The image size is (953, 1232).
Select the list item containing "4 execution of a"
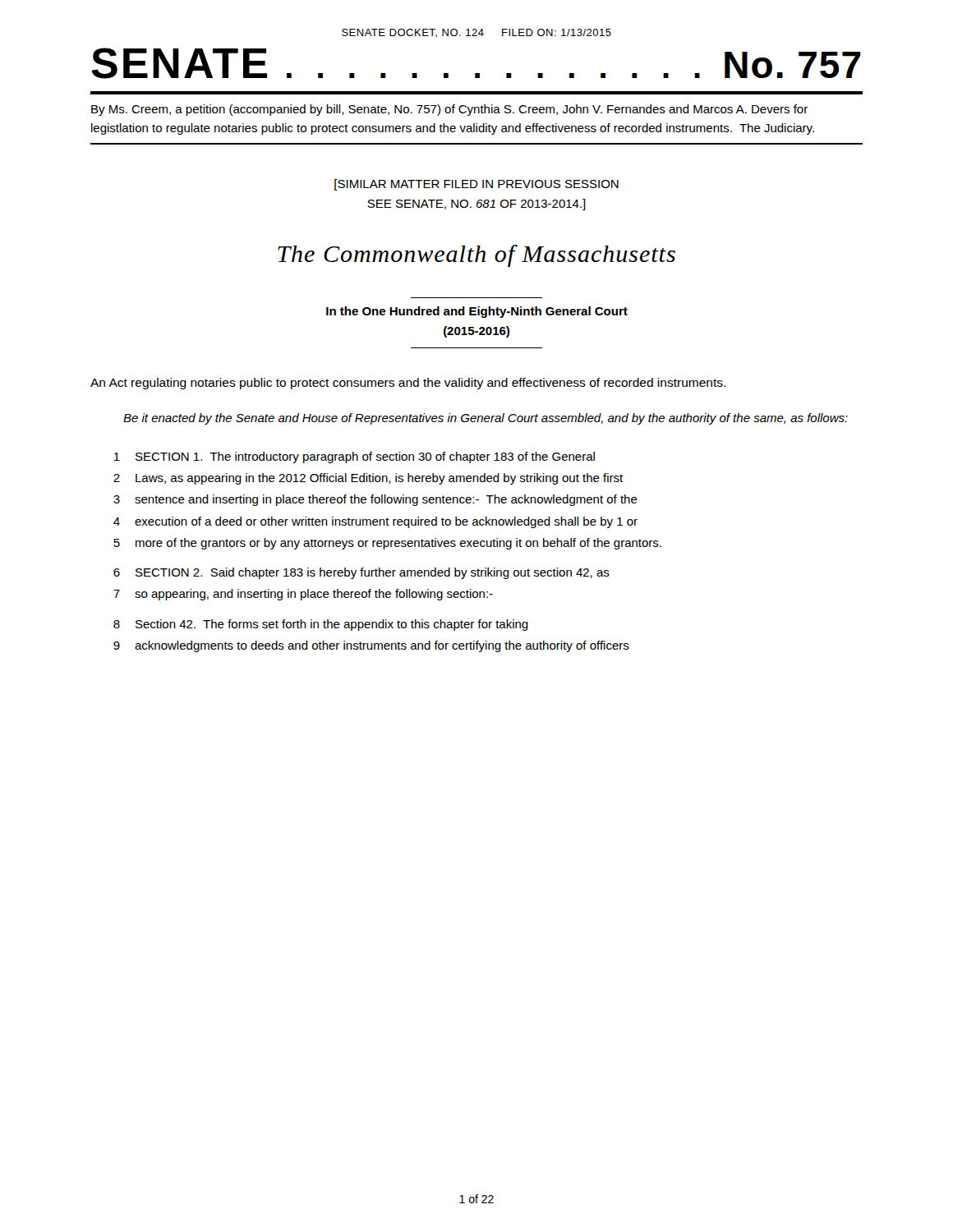pos(476,521)
